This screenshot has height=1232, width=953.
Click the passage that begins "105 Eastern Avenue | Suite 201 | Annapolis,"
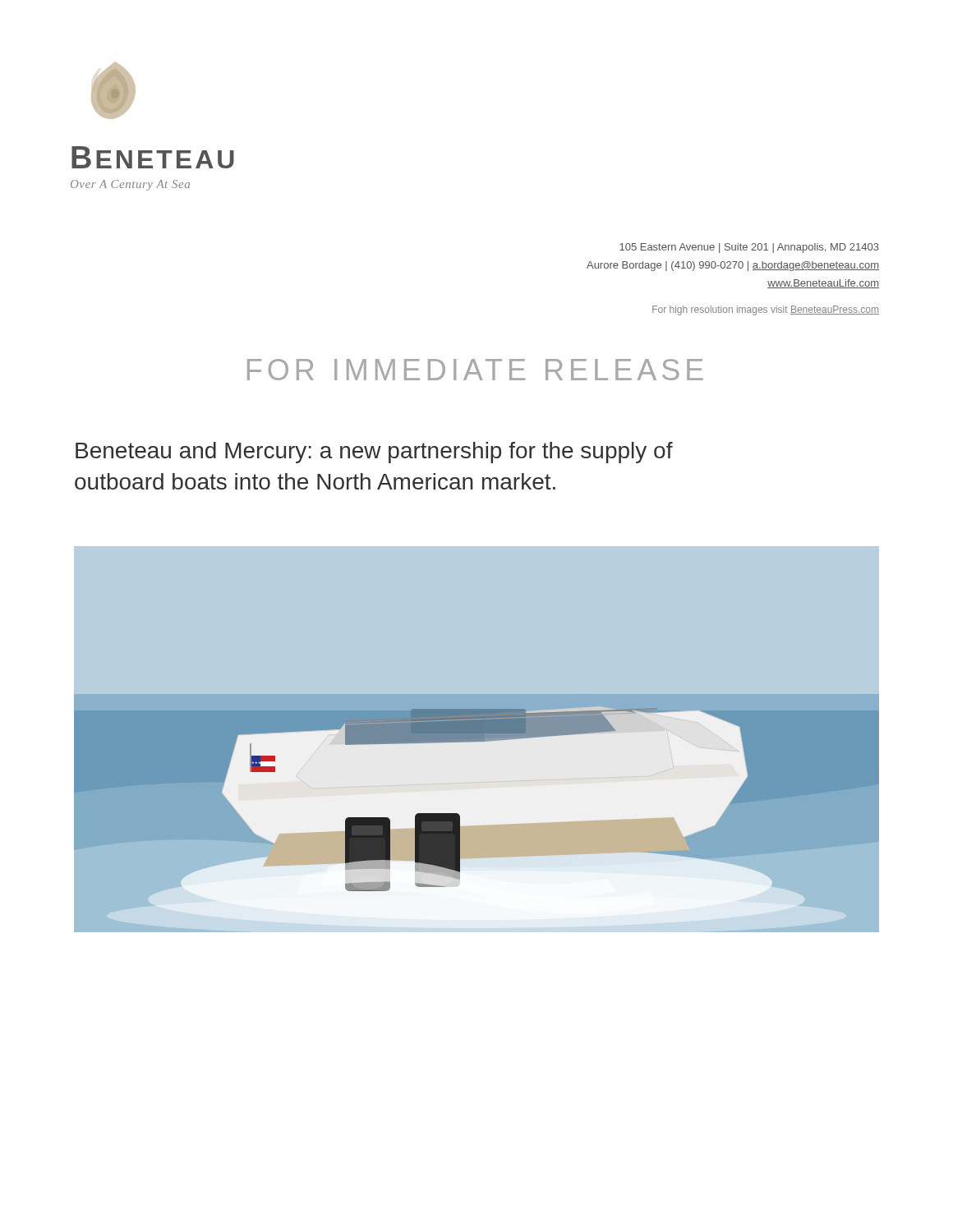733,265
